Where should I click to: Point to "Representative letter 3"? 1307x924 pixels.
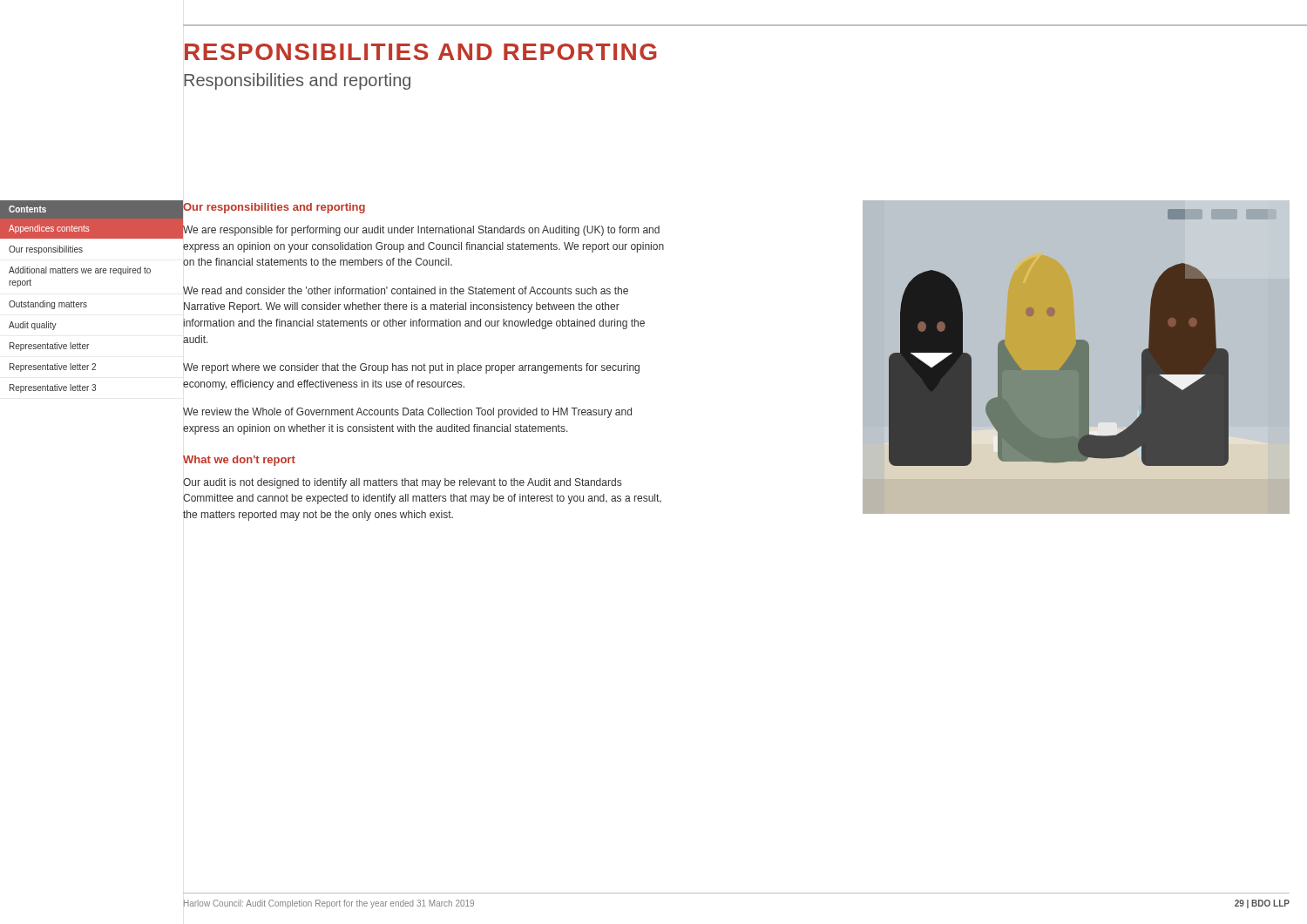coord(53,388)
